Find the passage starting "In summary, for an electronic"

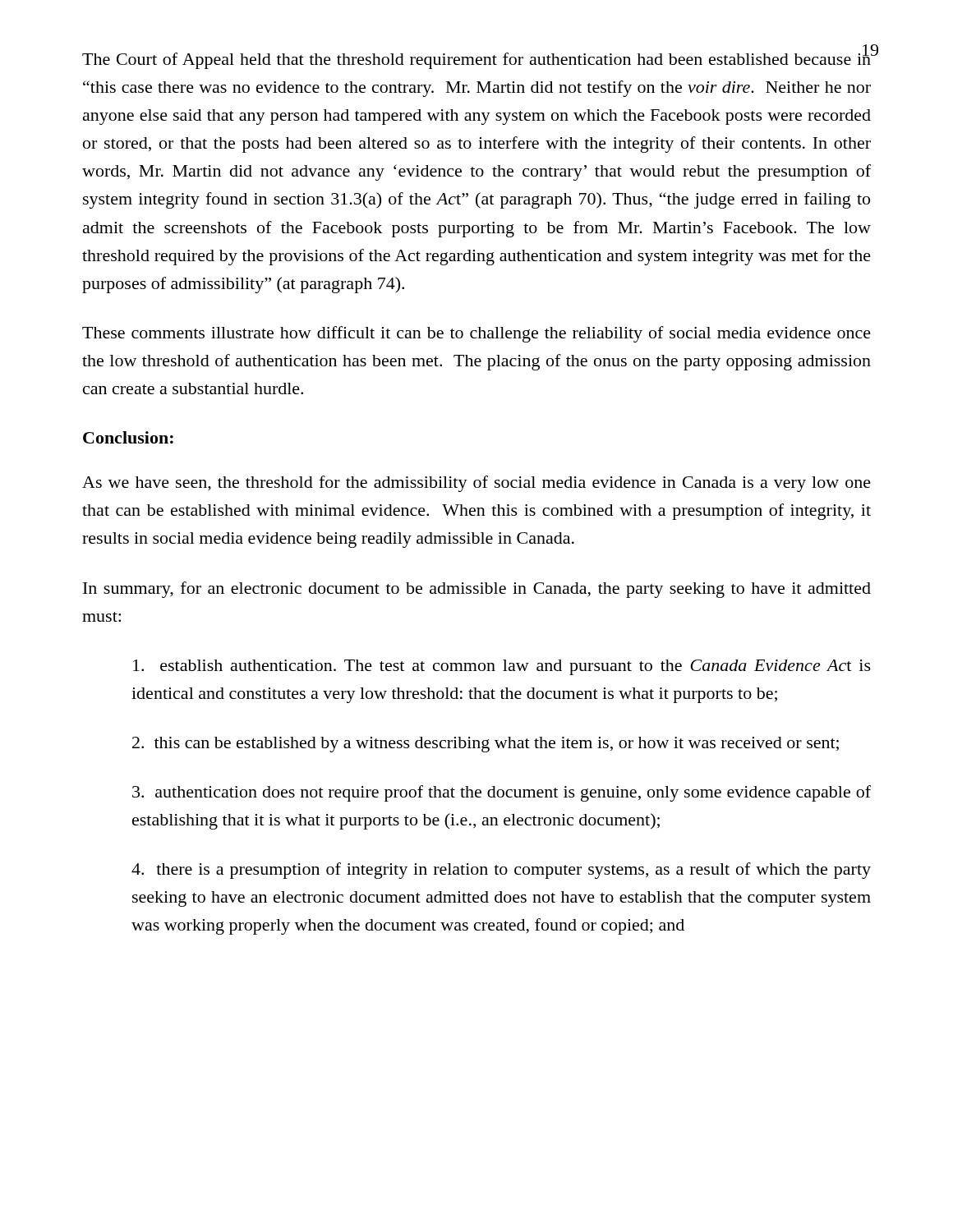476,601
